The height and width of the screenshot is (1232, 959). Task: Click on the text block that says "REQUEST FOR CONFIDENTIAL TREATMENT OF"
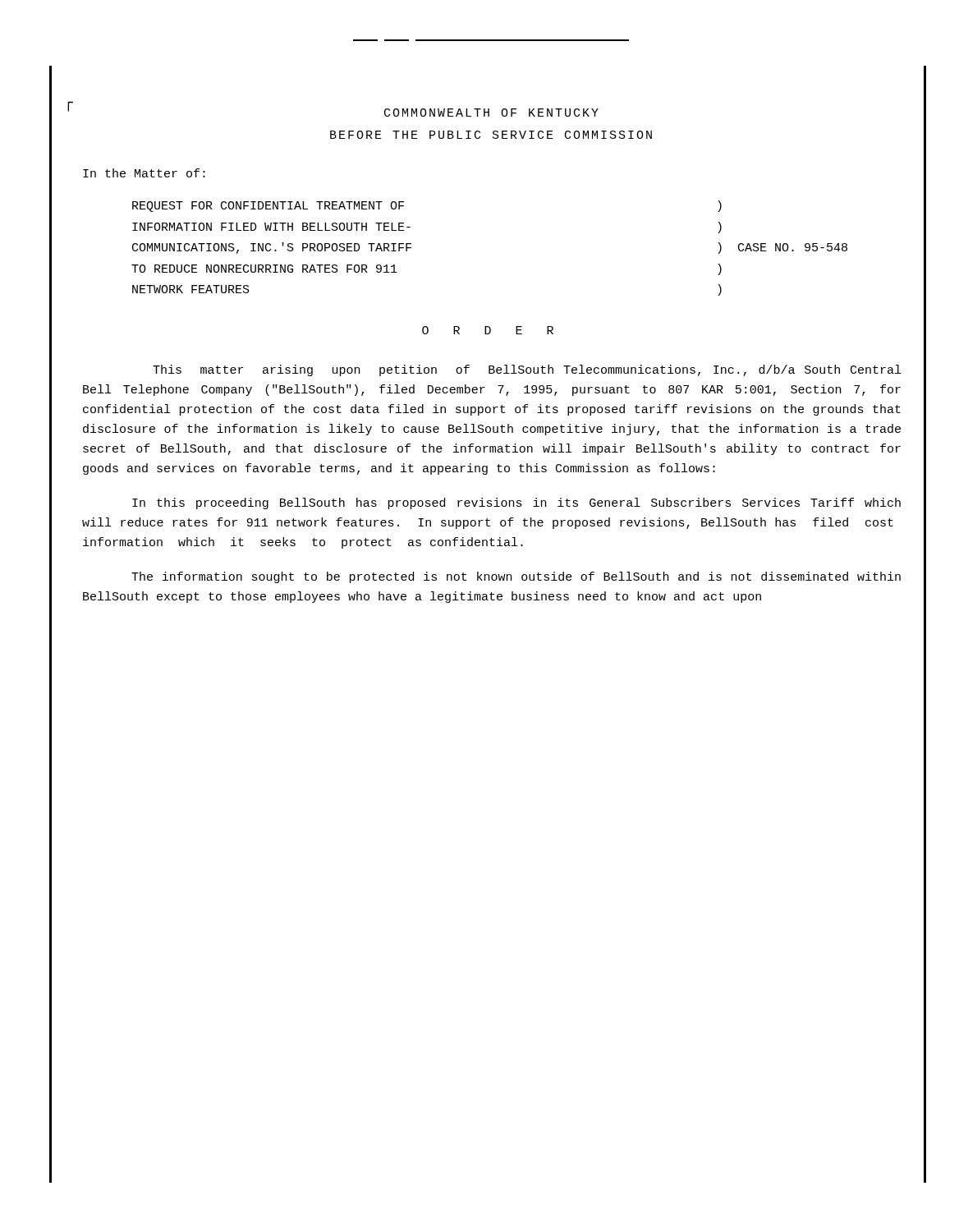[268, 206]
